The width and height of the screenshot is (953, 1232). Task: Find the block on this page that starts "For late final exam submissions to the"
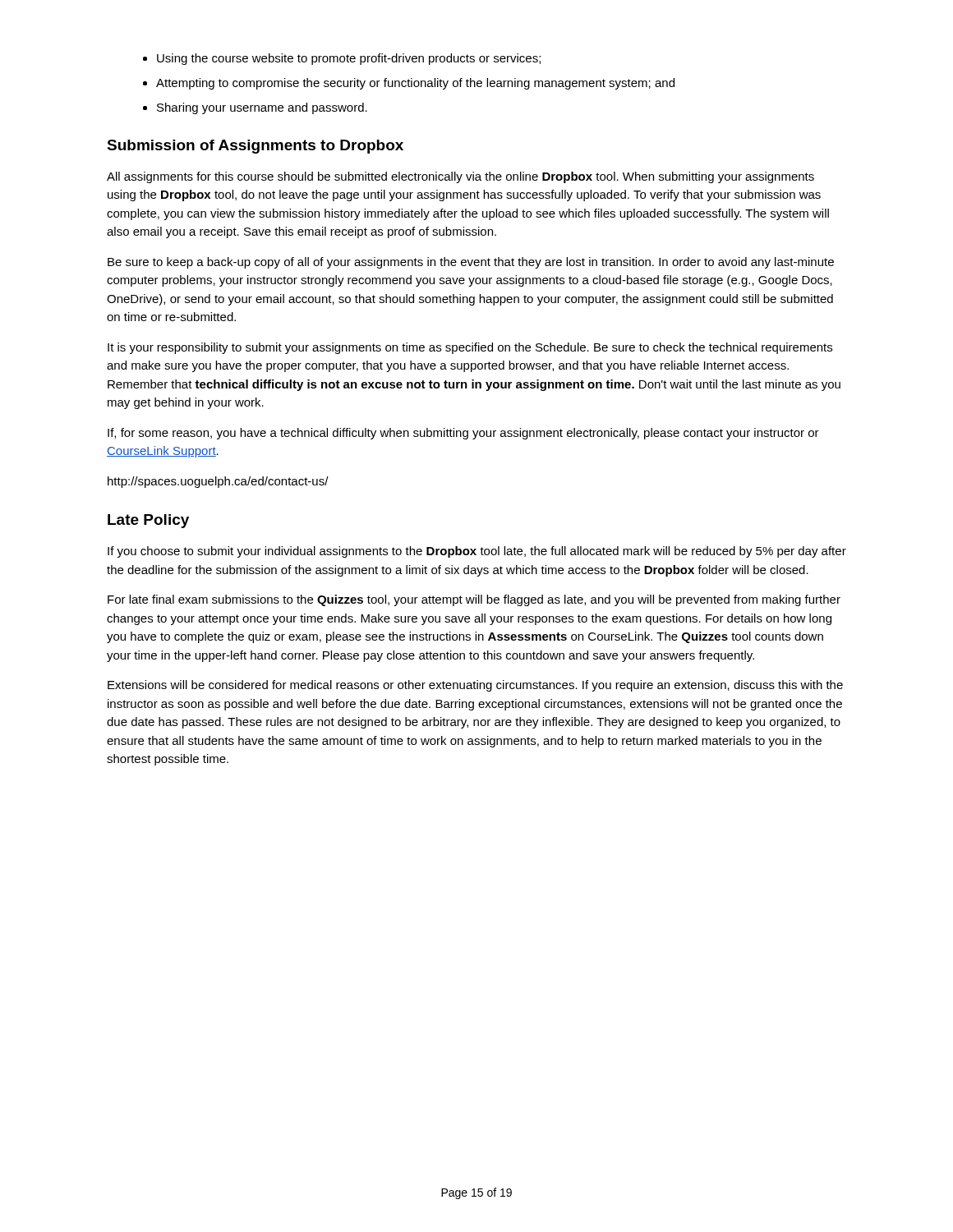(474, 627)
